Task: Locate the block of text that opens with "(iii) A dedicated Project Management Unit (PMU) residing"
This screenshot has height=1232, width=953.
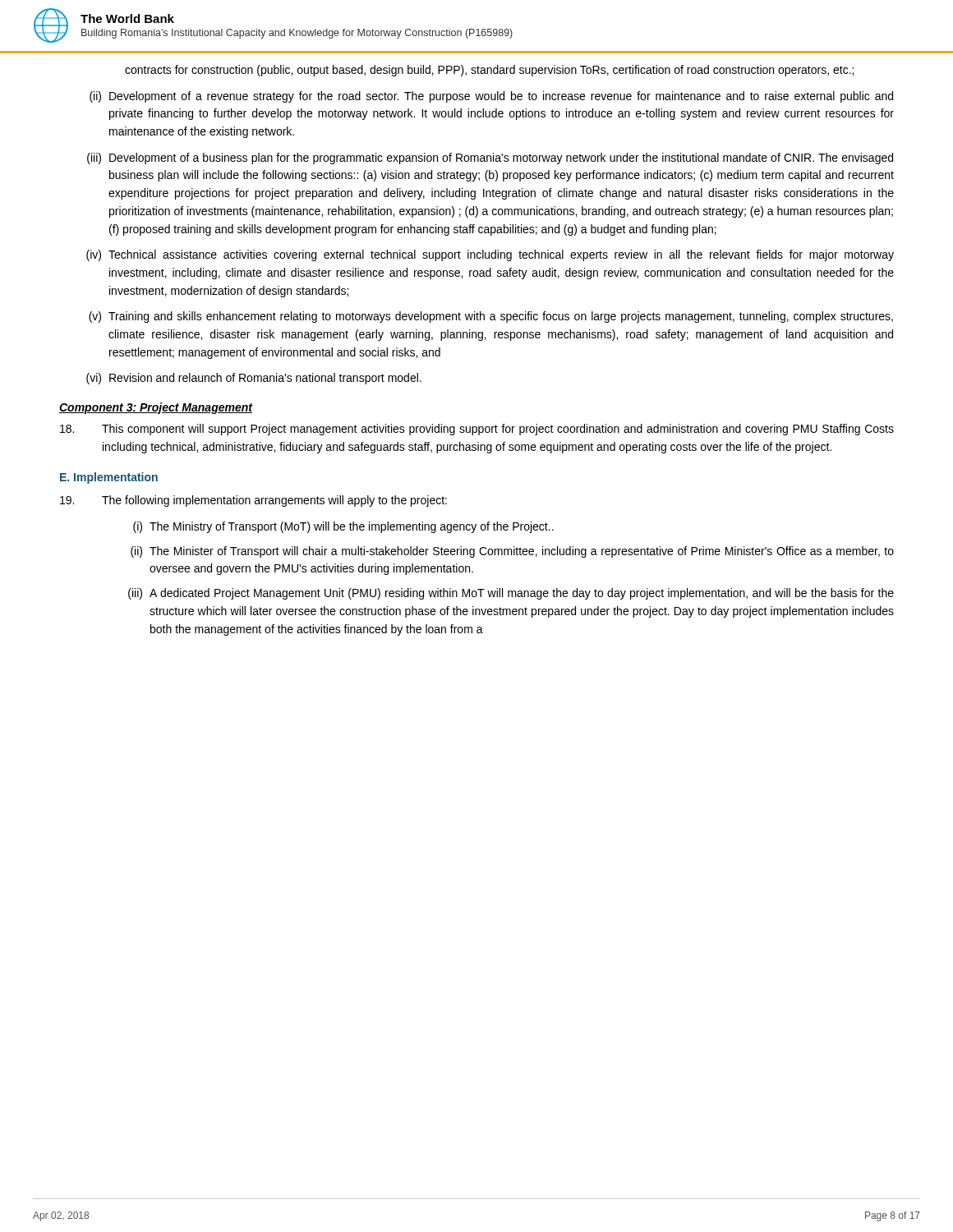Action: pyautogui.click(x=497, y=612)
